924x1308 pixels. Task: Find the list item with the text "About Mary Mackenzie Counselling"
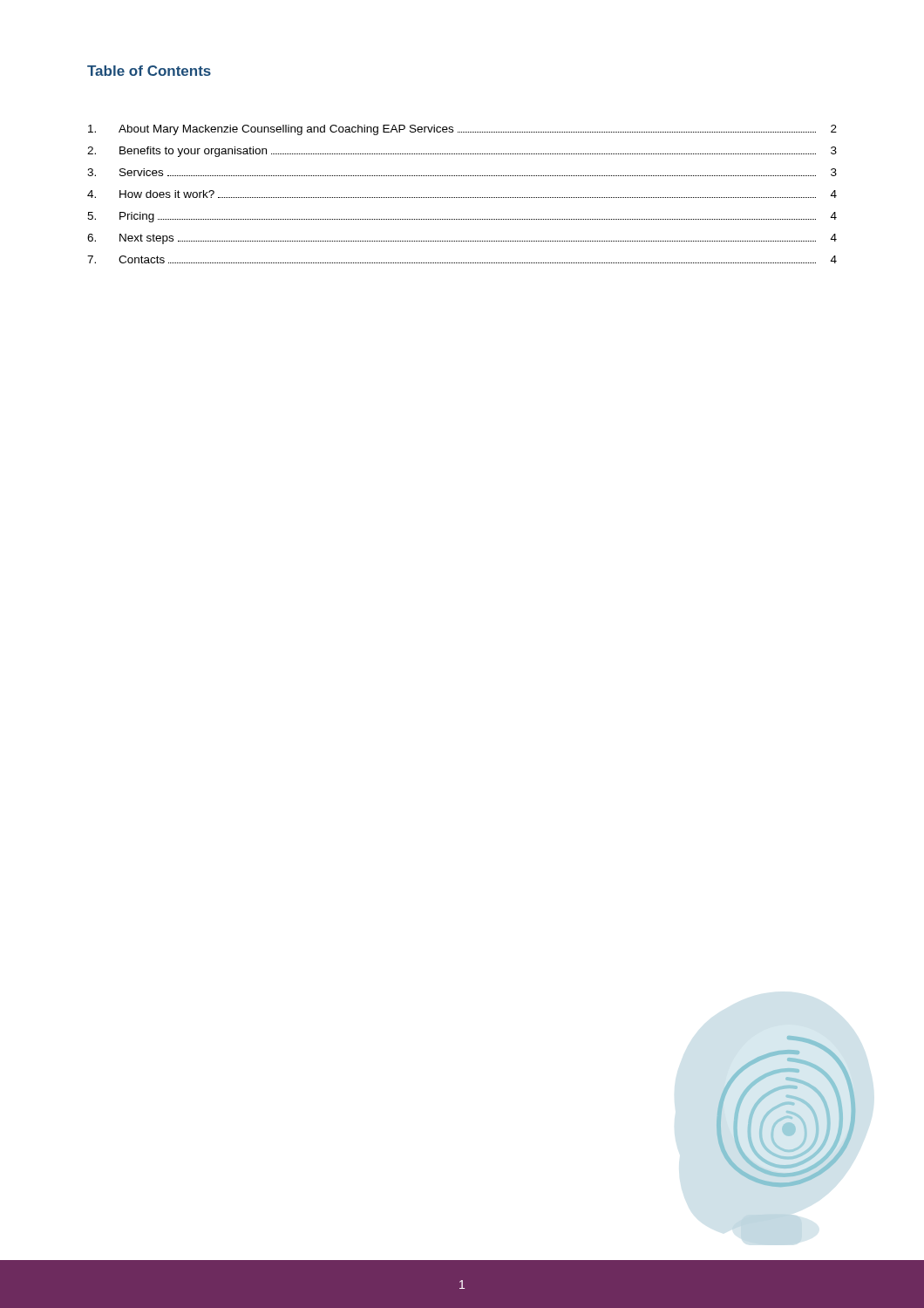click(462, 129)
